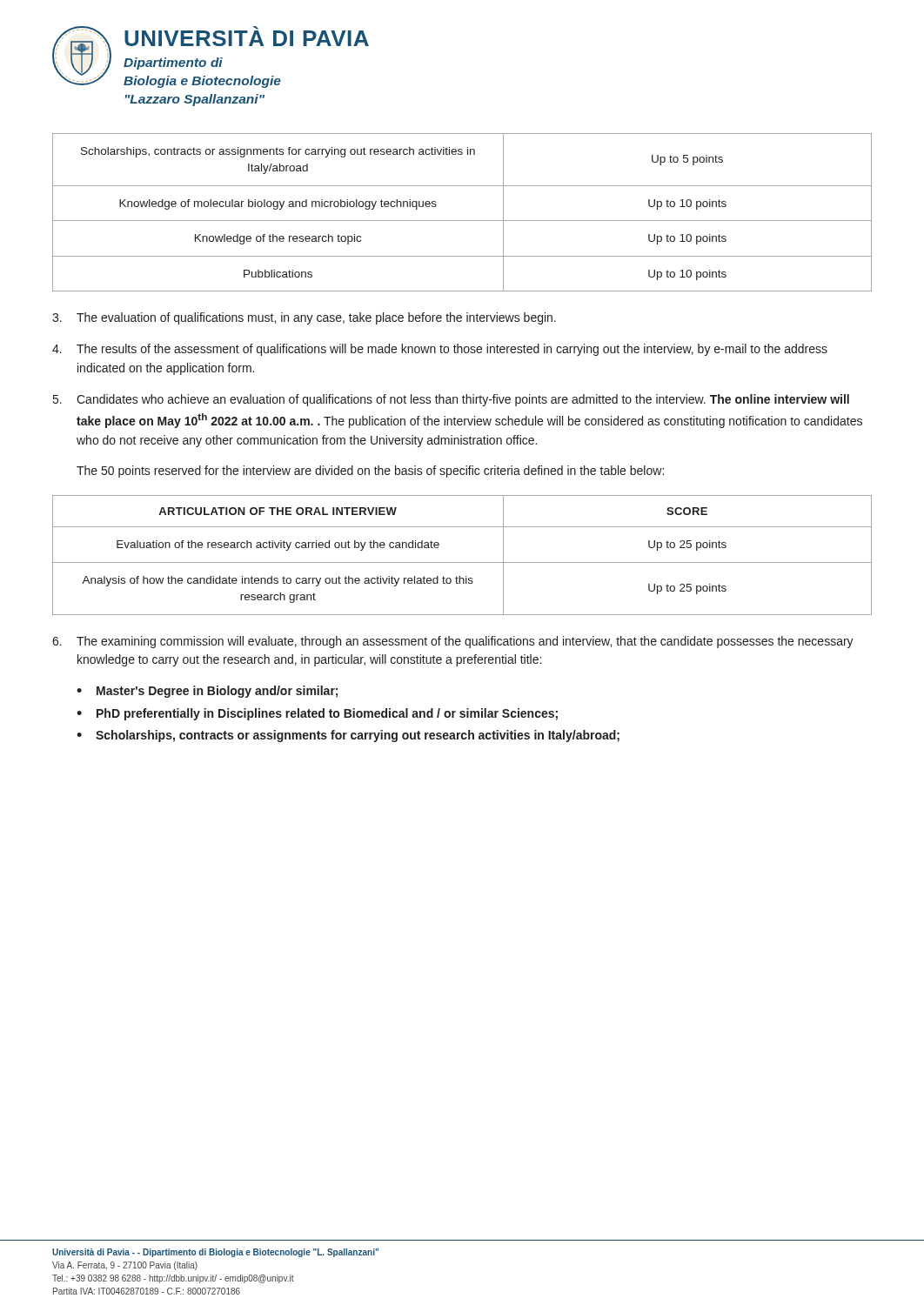Image resolution: width=924 pixels, height=1305 pixels.
Task: Point to the text block starting "The 50 points"
Action: click(371, 471)
